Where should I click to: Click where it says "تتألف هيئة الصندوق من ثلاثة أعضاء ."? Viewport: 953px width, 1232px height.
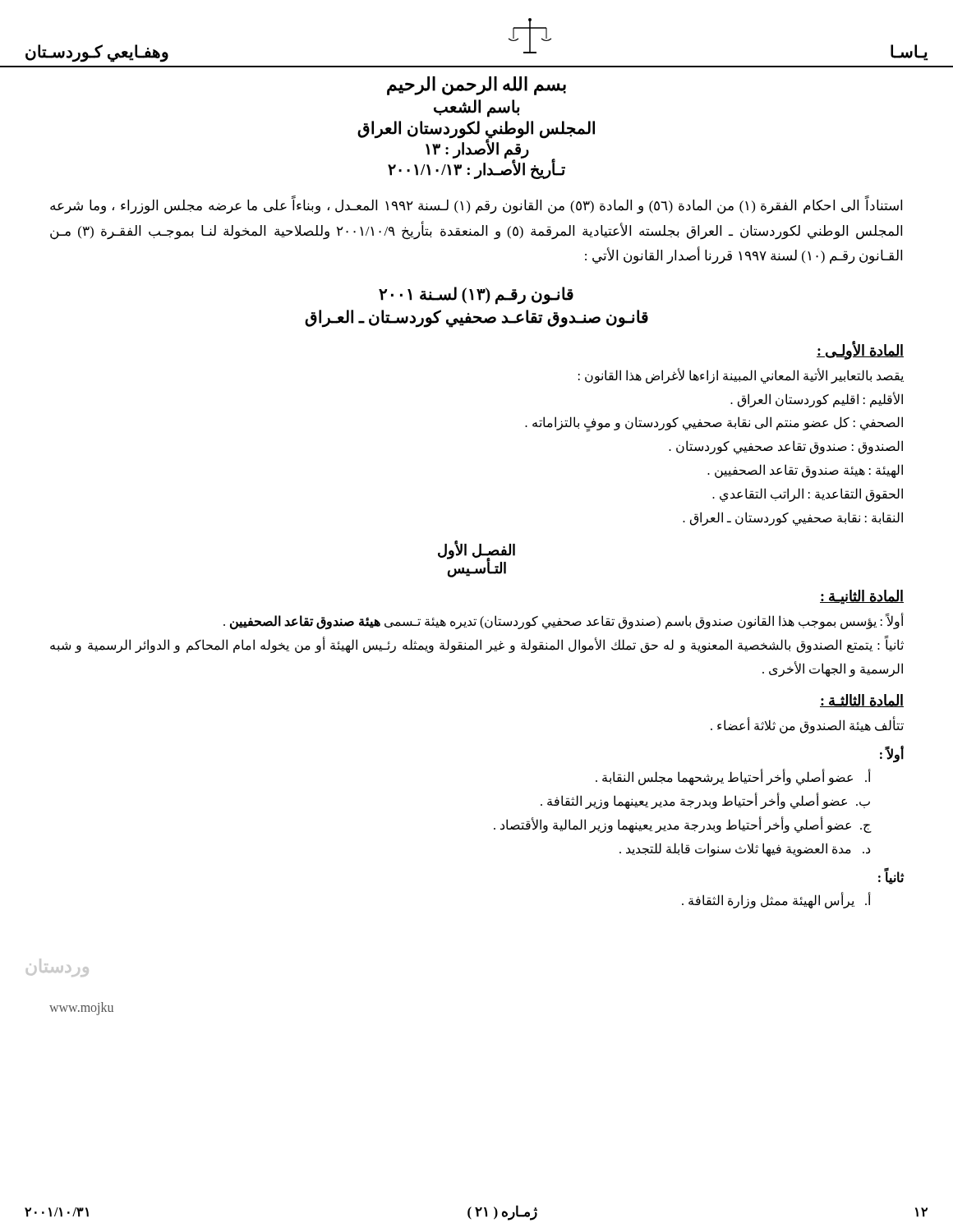click(807, 725)
